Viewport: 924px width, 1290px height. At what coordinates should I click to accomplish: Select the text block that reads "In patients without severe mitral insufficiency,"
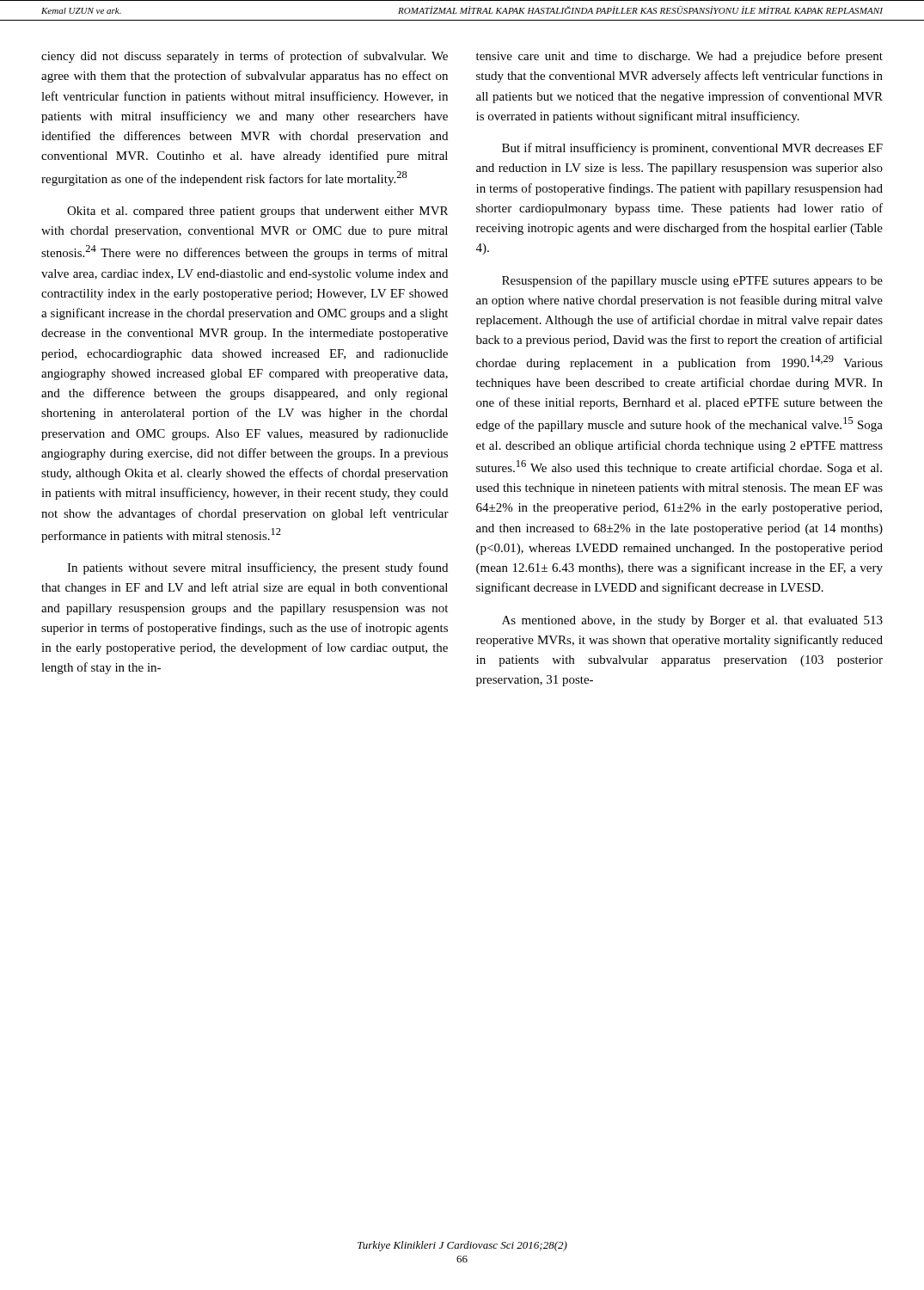(245, 618)
